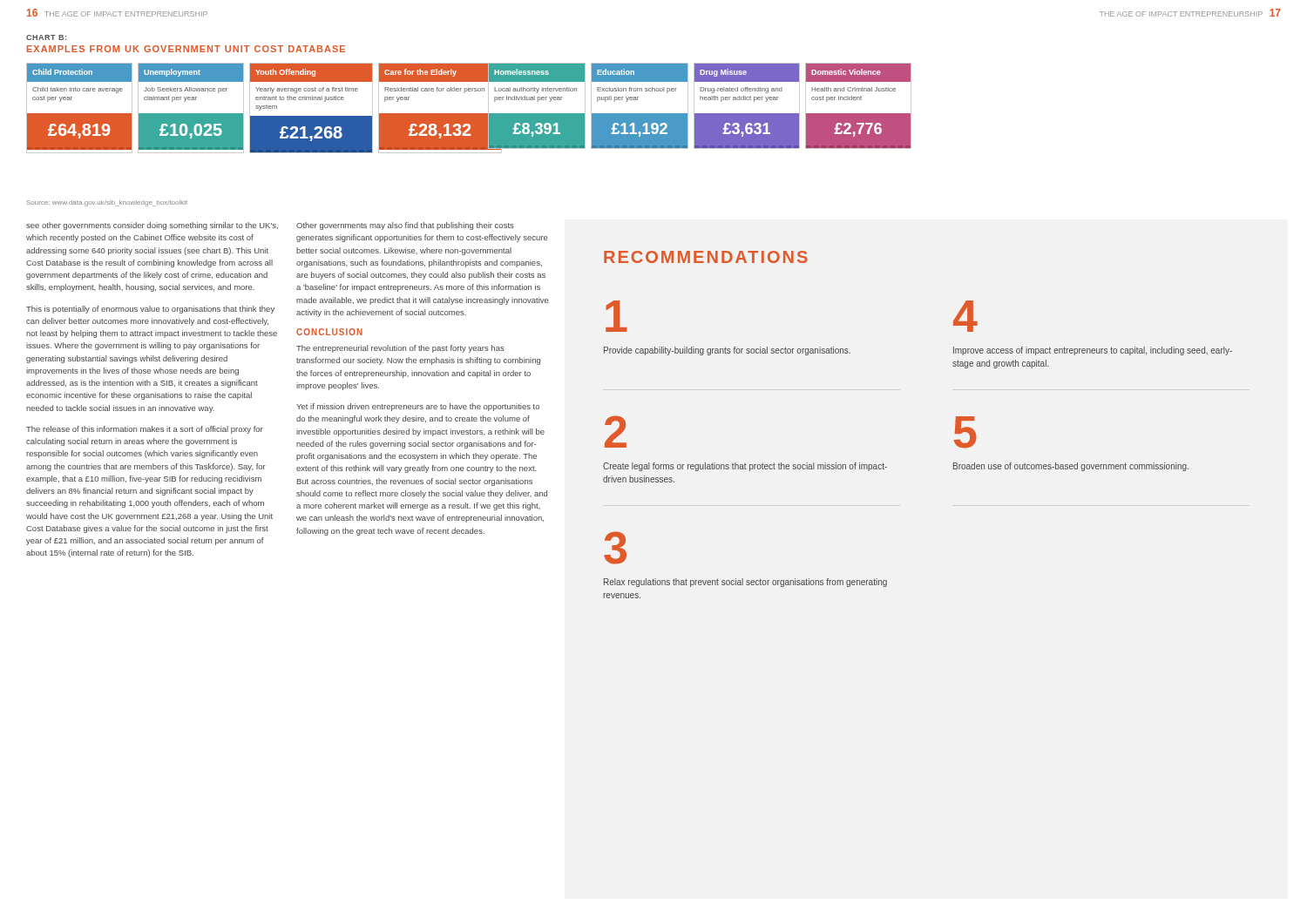Locate the text starting "5 Broaden use of outcomes-based government commissioning."
1307x924 pixels.
click(x=965, y=432)
